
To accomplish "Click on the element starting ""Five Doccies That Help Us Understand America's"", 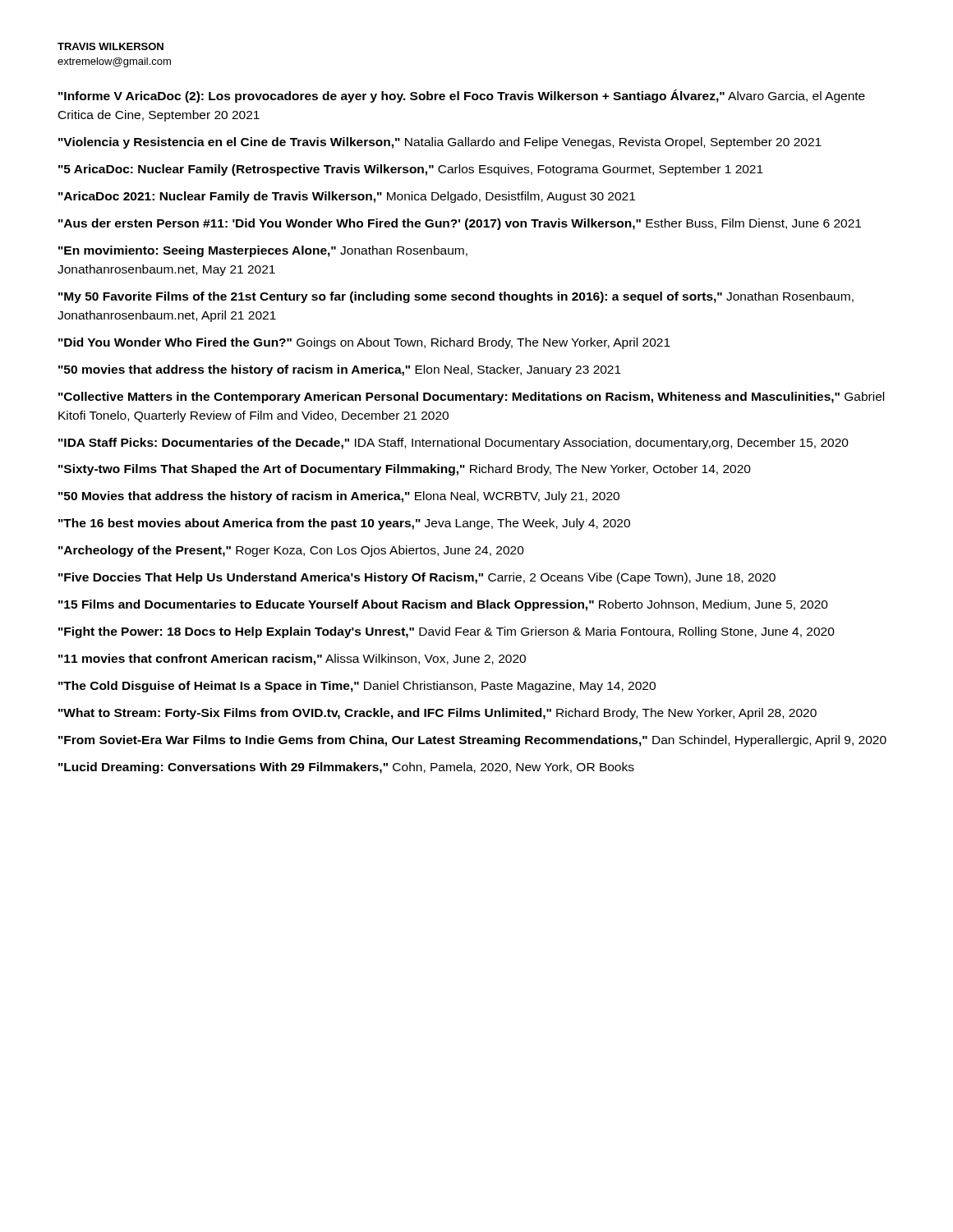I will [x=417, y=577].
